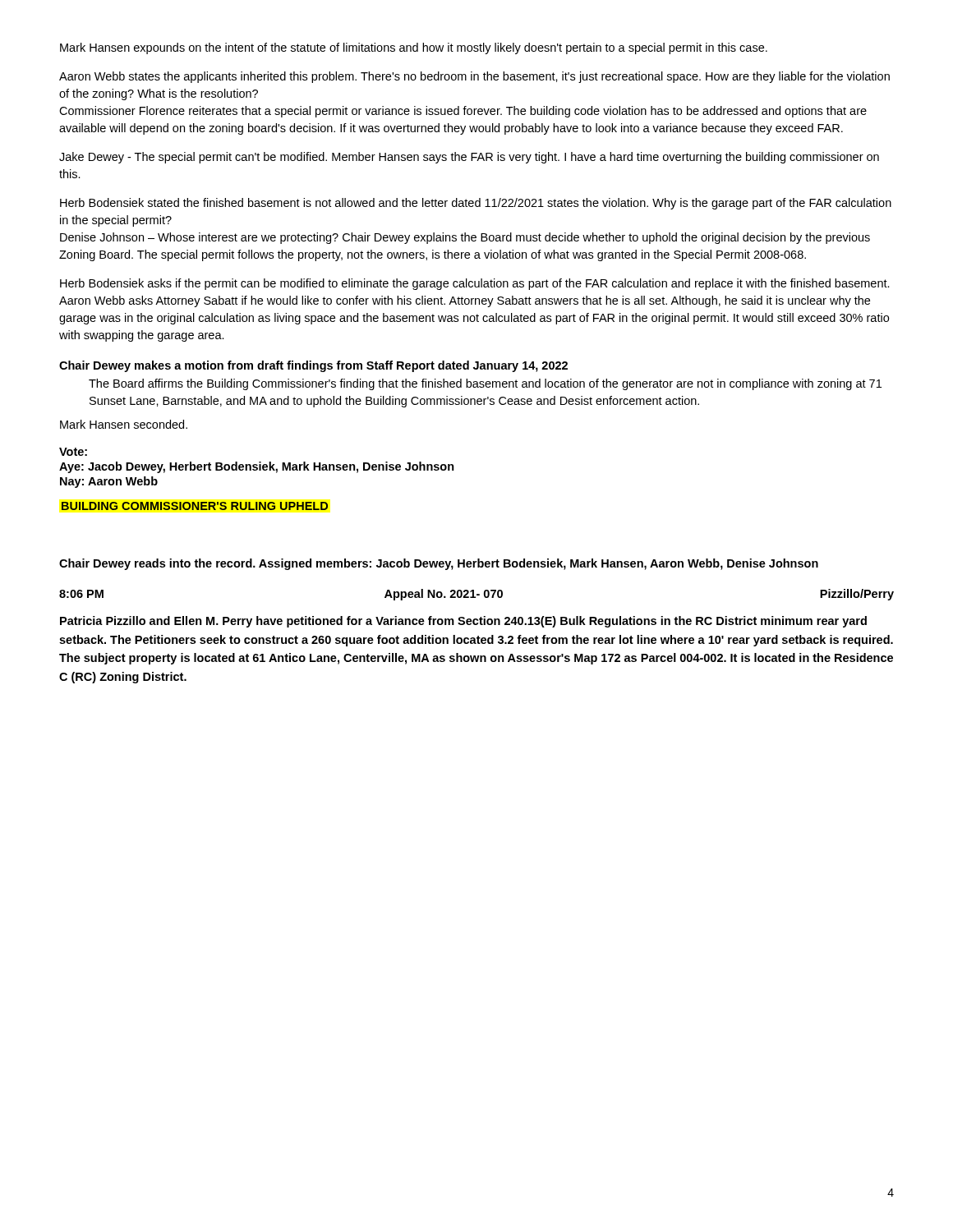The image size is (953, 1232).
Task: Select the block starting "Mark Hansen expounds on the intent of the"
Action: [414, 48]
